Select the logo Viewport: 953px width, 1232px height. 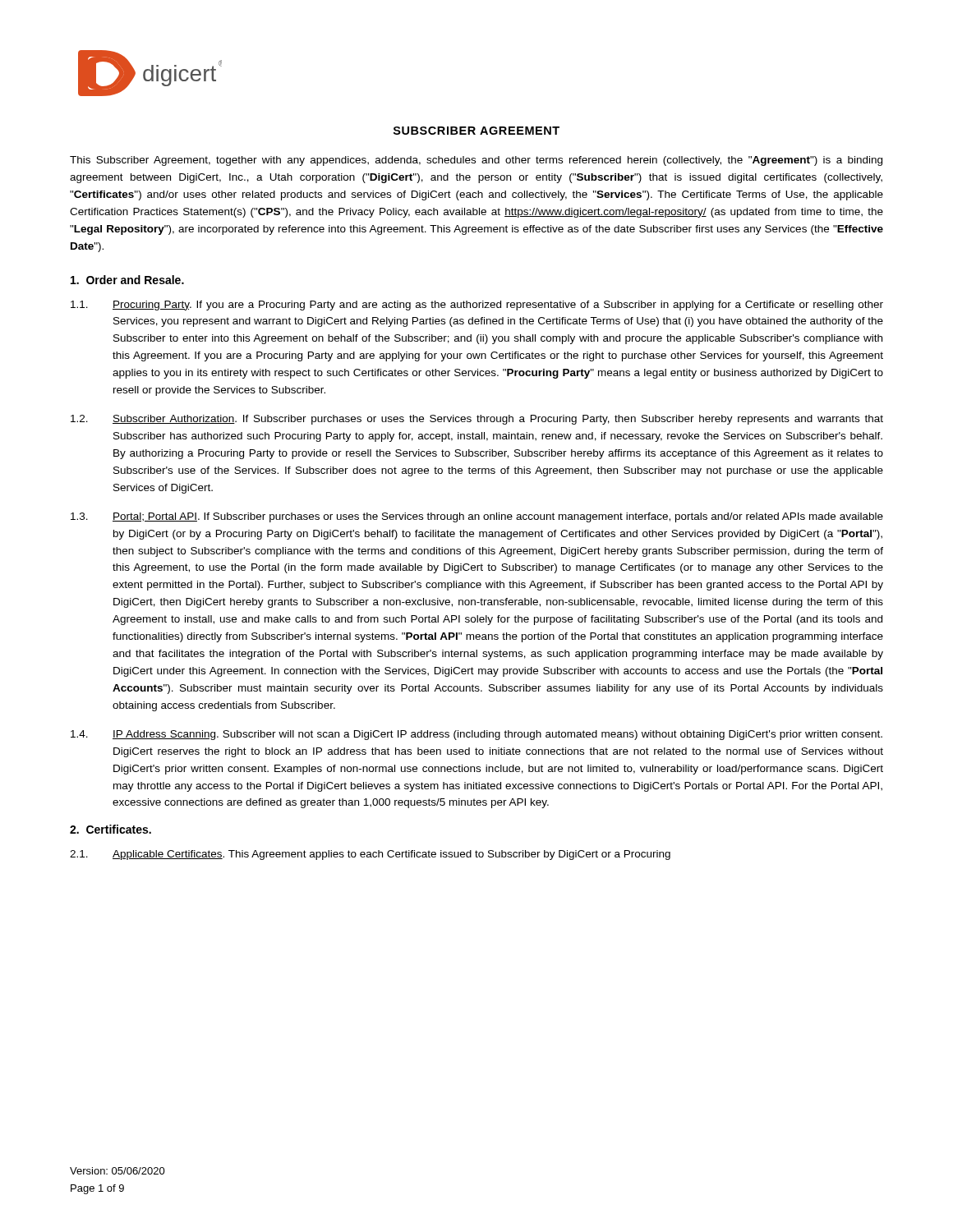(476, 73)
